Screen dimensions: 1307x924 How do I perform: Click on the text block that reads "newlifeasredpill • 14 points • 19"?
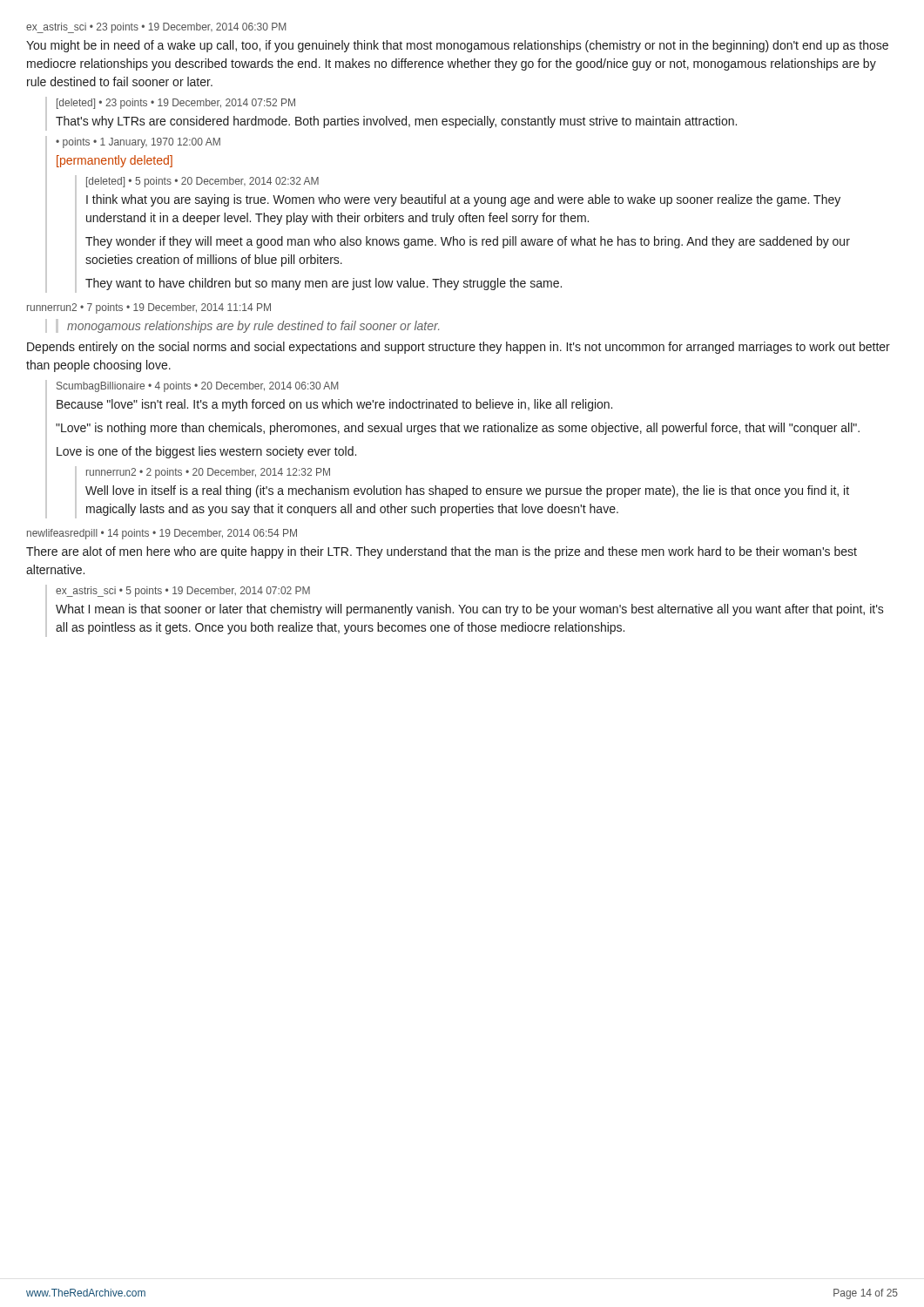[x=162, y=533]
